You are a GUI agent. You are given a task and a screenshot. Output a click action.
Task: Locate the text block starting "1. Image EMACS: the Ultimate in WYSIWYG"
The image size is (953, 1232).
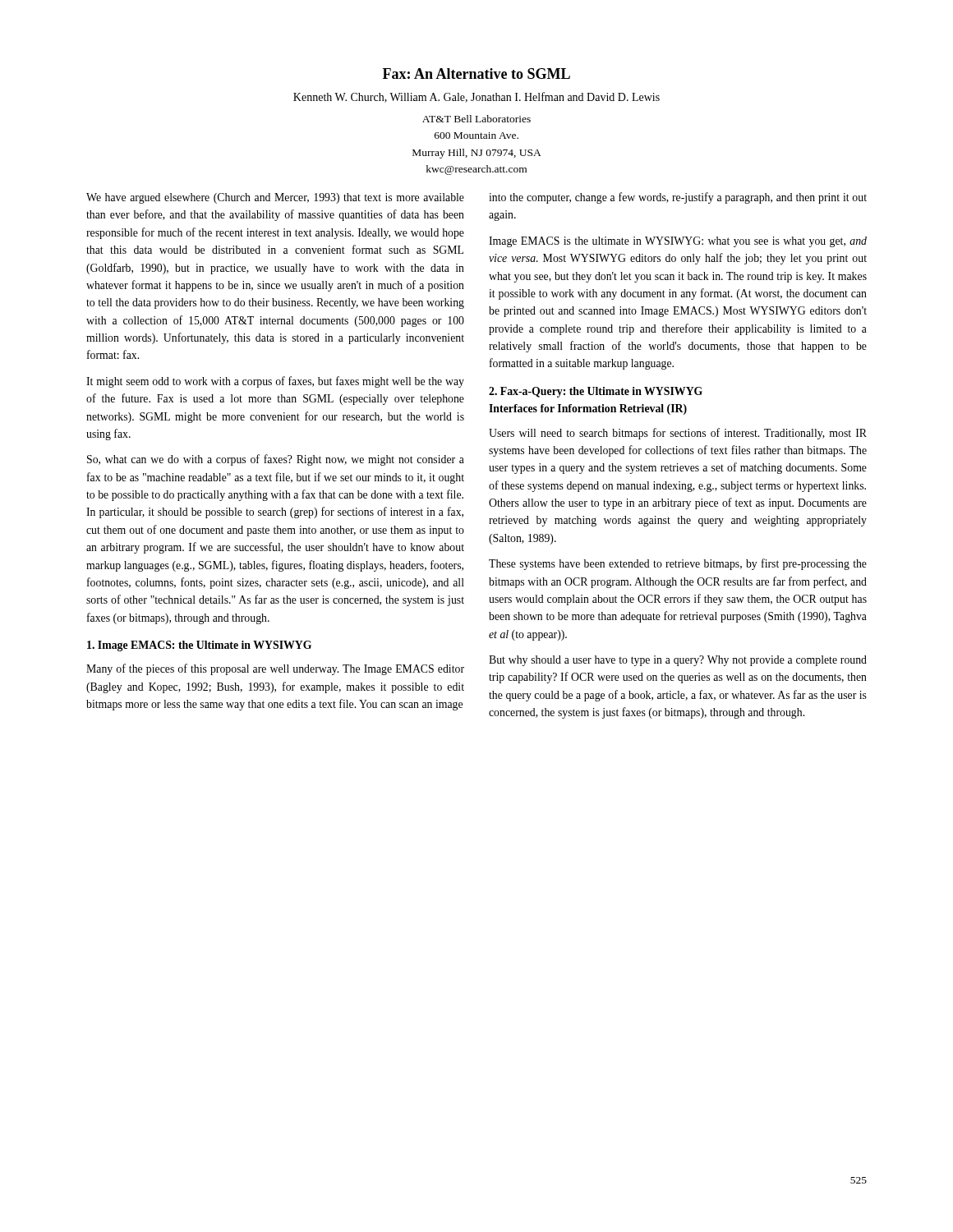pyautogui.click(x=199, y=645)
